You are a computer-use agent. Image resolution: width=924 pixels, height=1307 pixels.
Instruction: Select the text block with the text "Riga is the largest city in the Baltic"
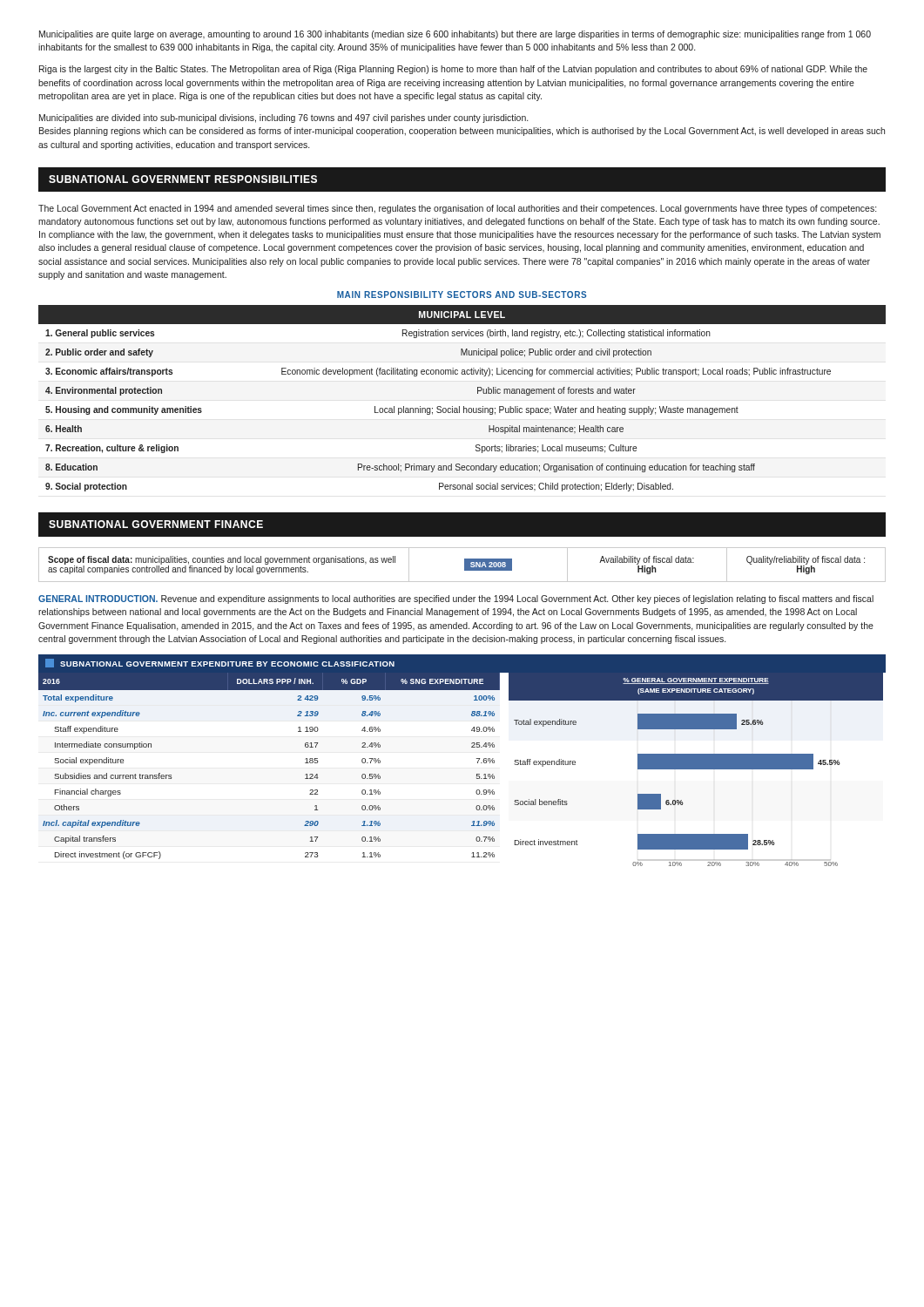point(453,82)
